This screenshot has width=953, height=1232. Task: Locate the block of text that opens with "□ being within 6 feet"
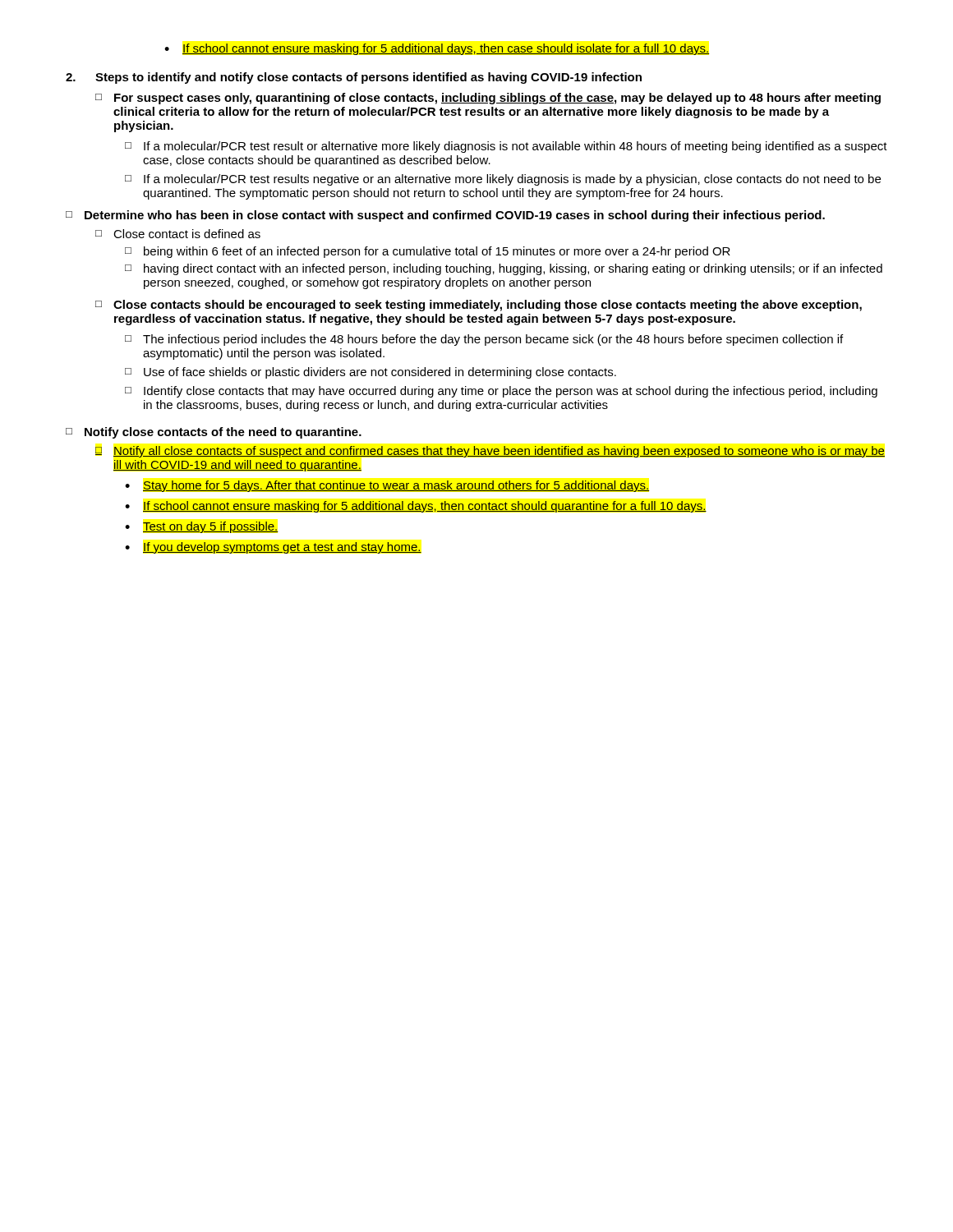(x=506, y=251)
